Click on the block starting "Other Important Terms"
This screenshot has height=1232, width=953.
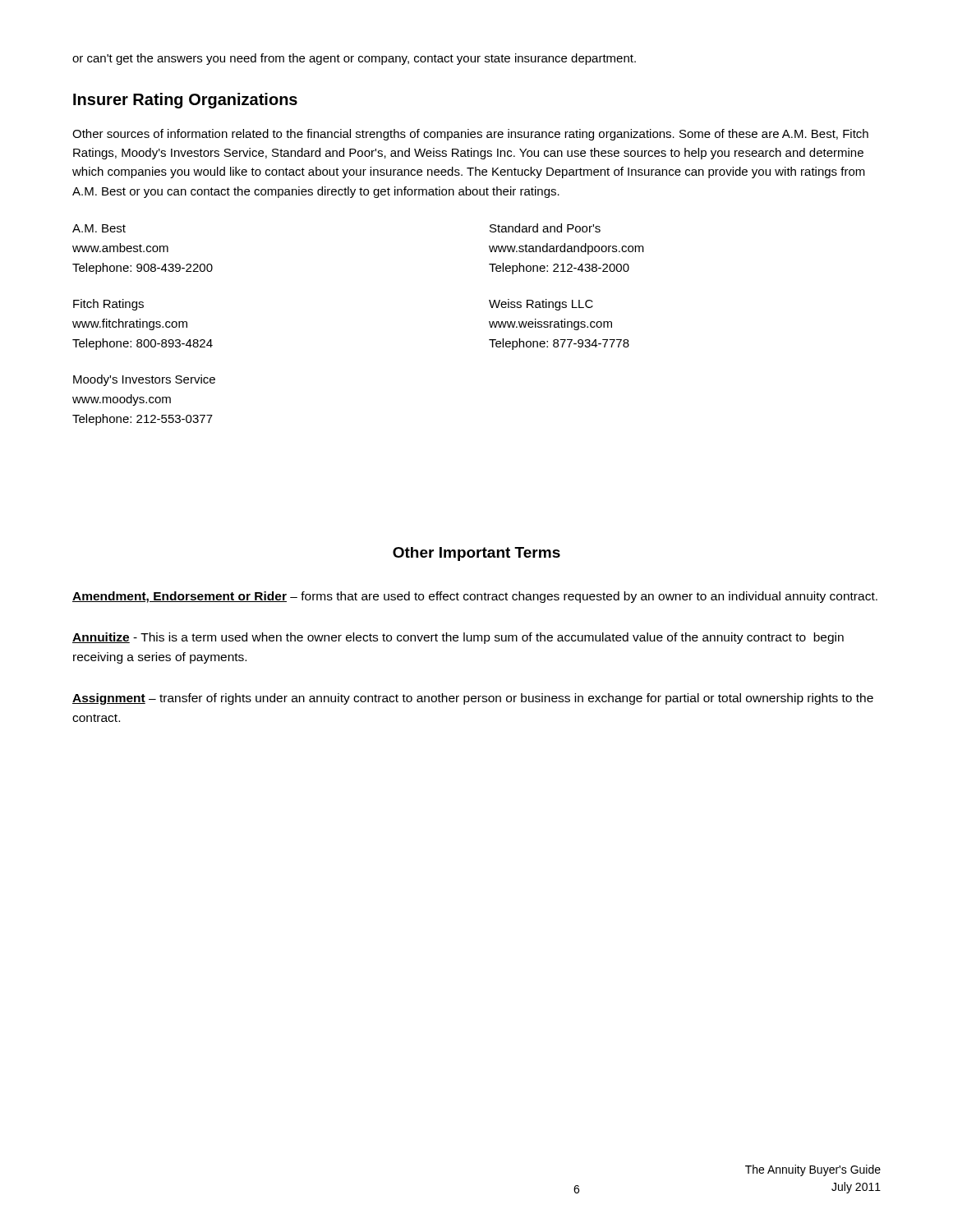pos(476,552)
